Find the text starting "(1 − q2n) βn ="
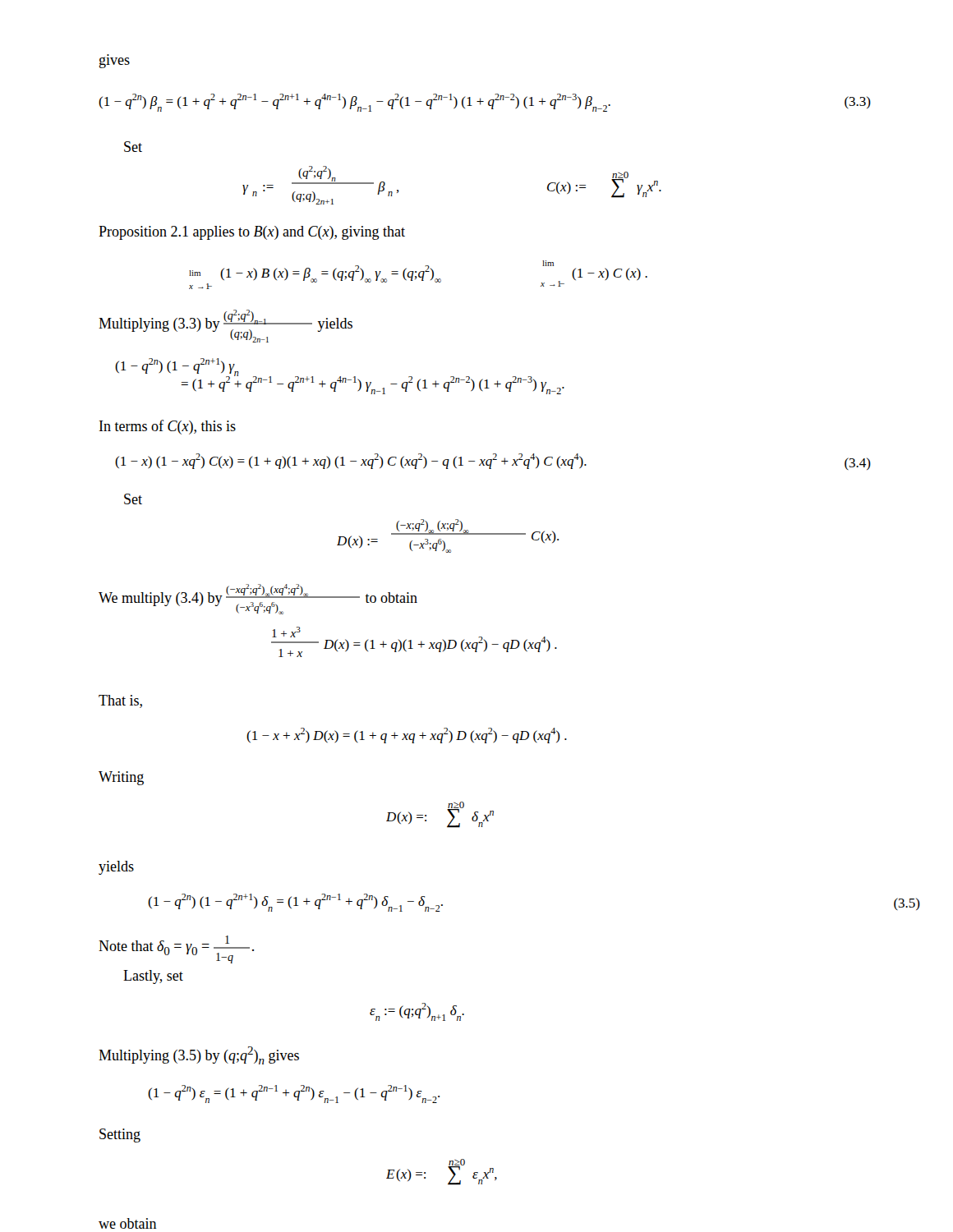The image size is (953, 1232). coord(485,99)
